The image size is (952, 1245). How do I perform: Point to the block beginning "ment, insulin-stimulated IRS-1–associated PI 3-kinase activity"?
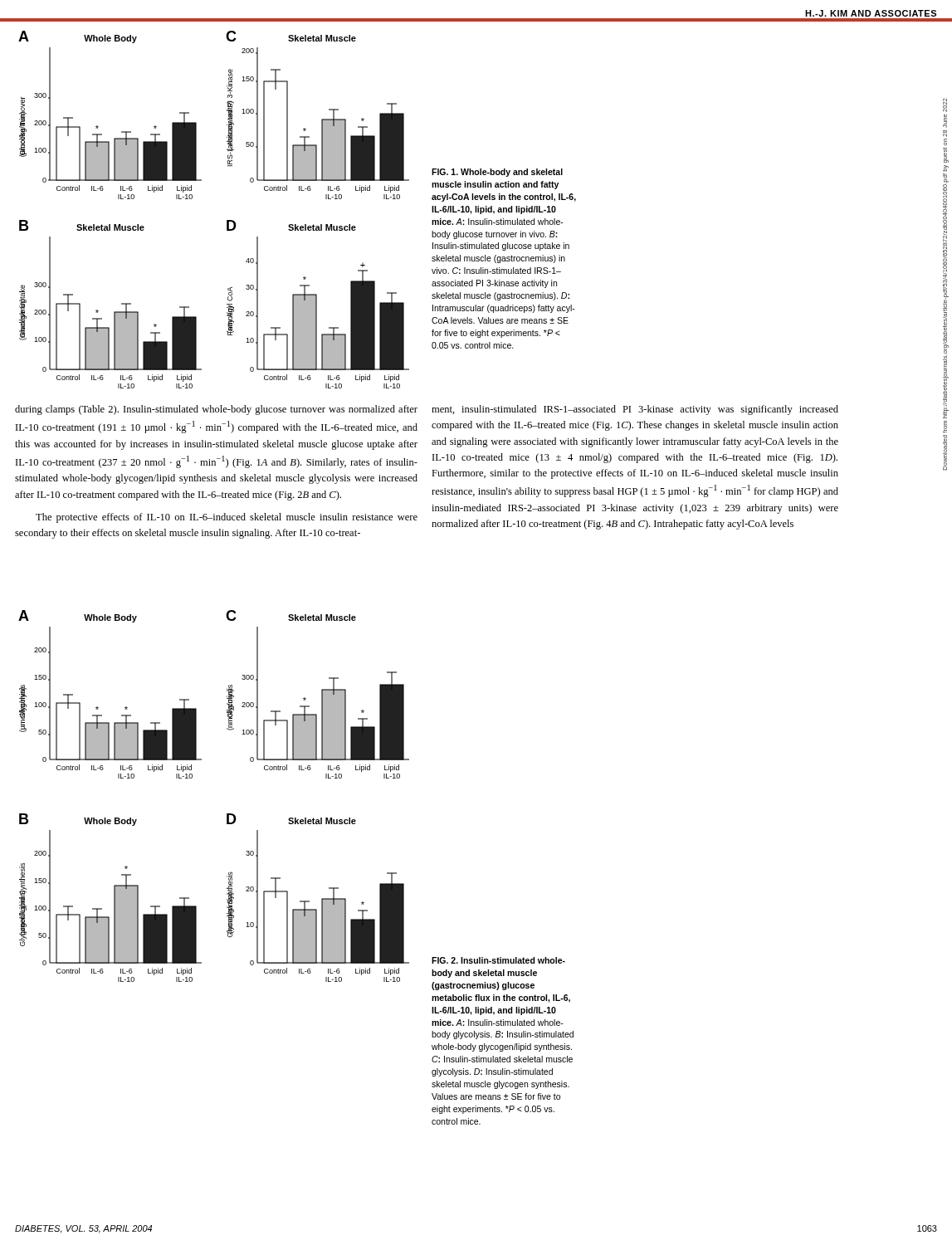tap(635, 467)
